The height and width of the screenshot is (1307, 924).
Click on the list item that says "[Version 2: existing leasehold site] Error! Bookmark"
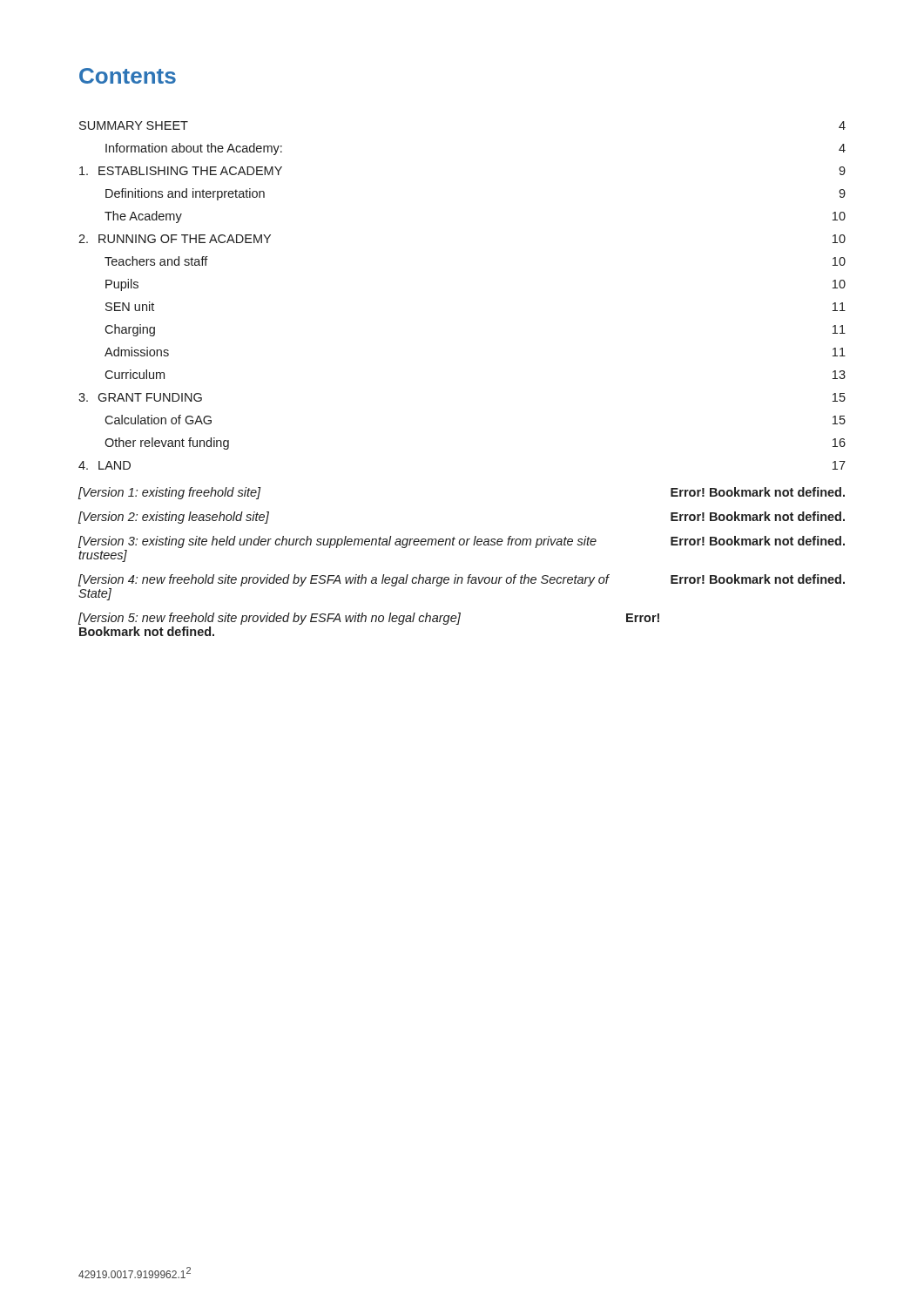pyautogui.click(x=171, y=518)
